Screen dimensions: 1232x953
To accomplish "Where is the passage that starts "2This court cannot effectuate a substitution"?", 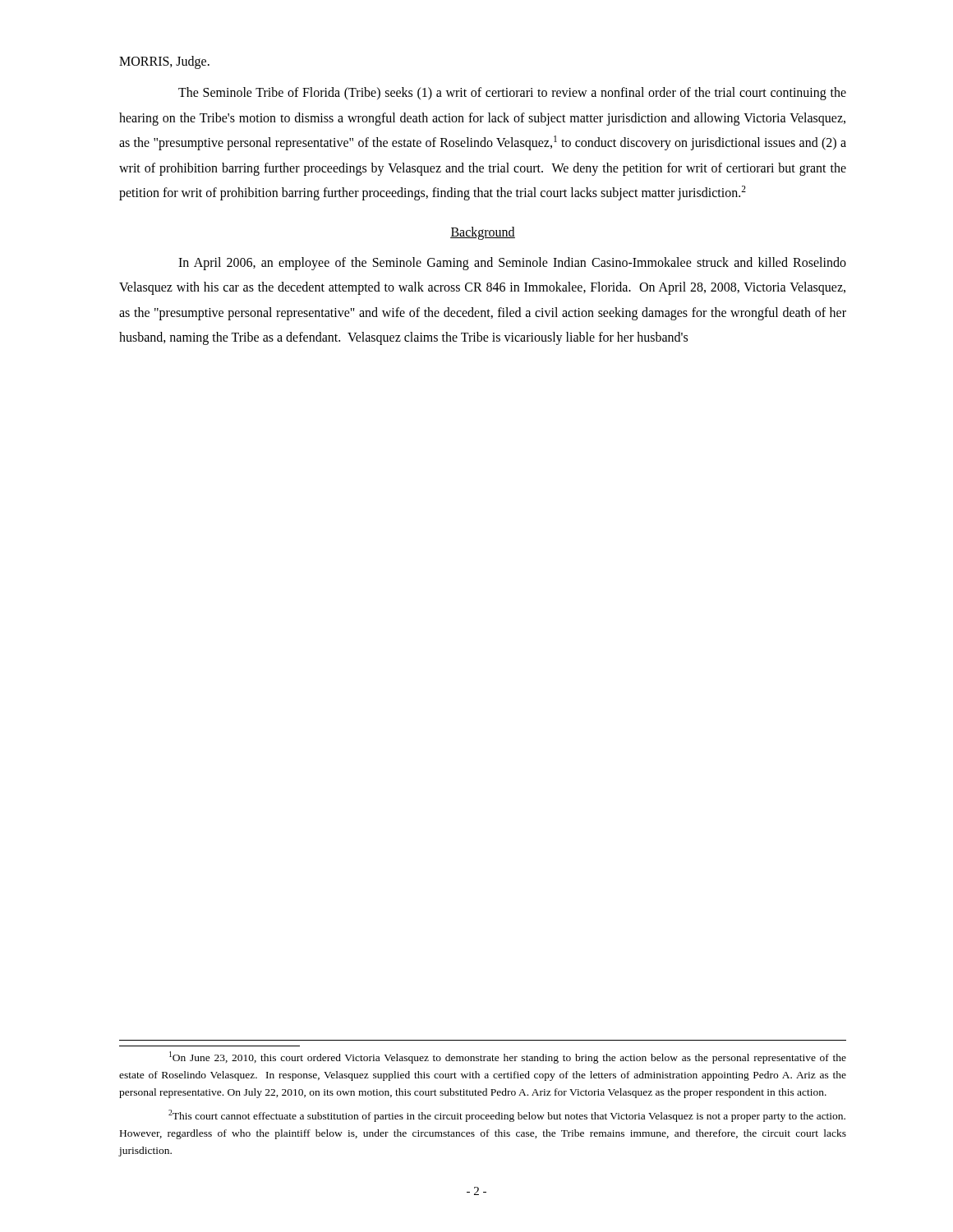I will pos(483,1134).
